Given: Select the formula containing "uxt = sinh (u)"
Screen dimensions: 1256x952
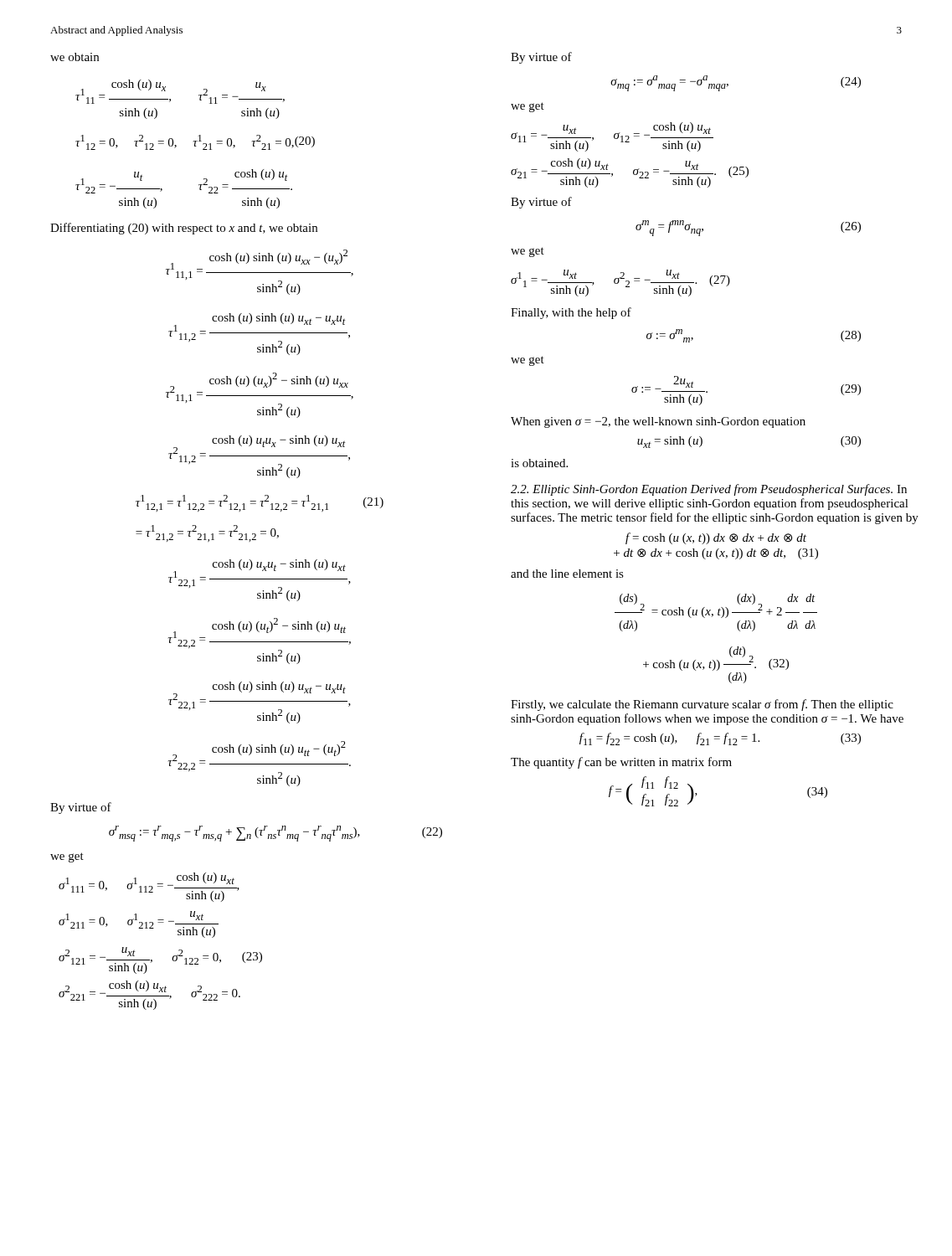Looking at the screenshot, I should 686,442.
